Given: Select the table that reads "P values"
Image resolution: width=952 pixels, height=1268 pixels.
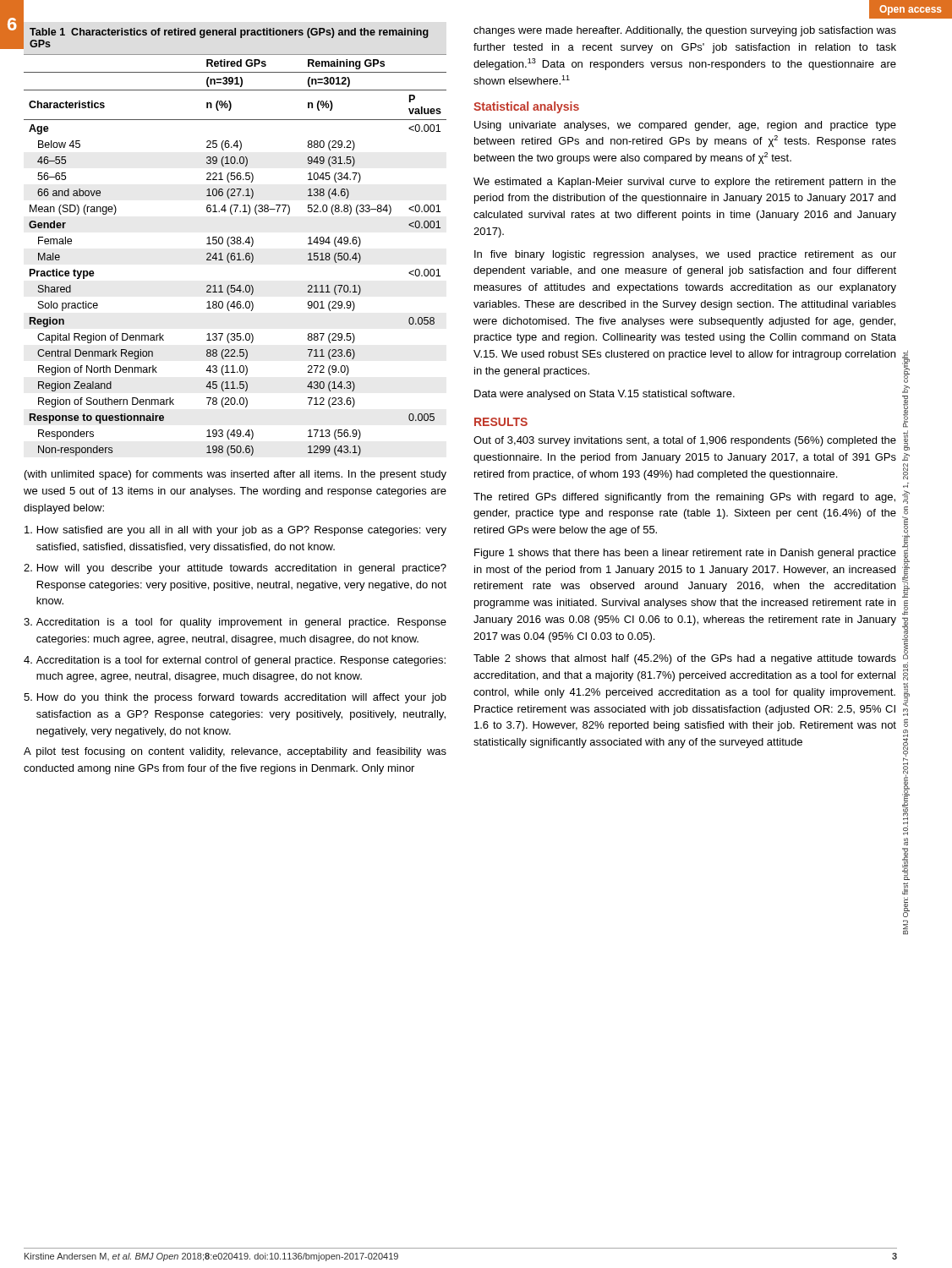Looking at the screenshot, I should click(235, 240).
